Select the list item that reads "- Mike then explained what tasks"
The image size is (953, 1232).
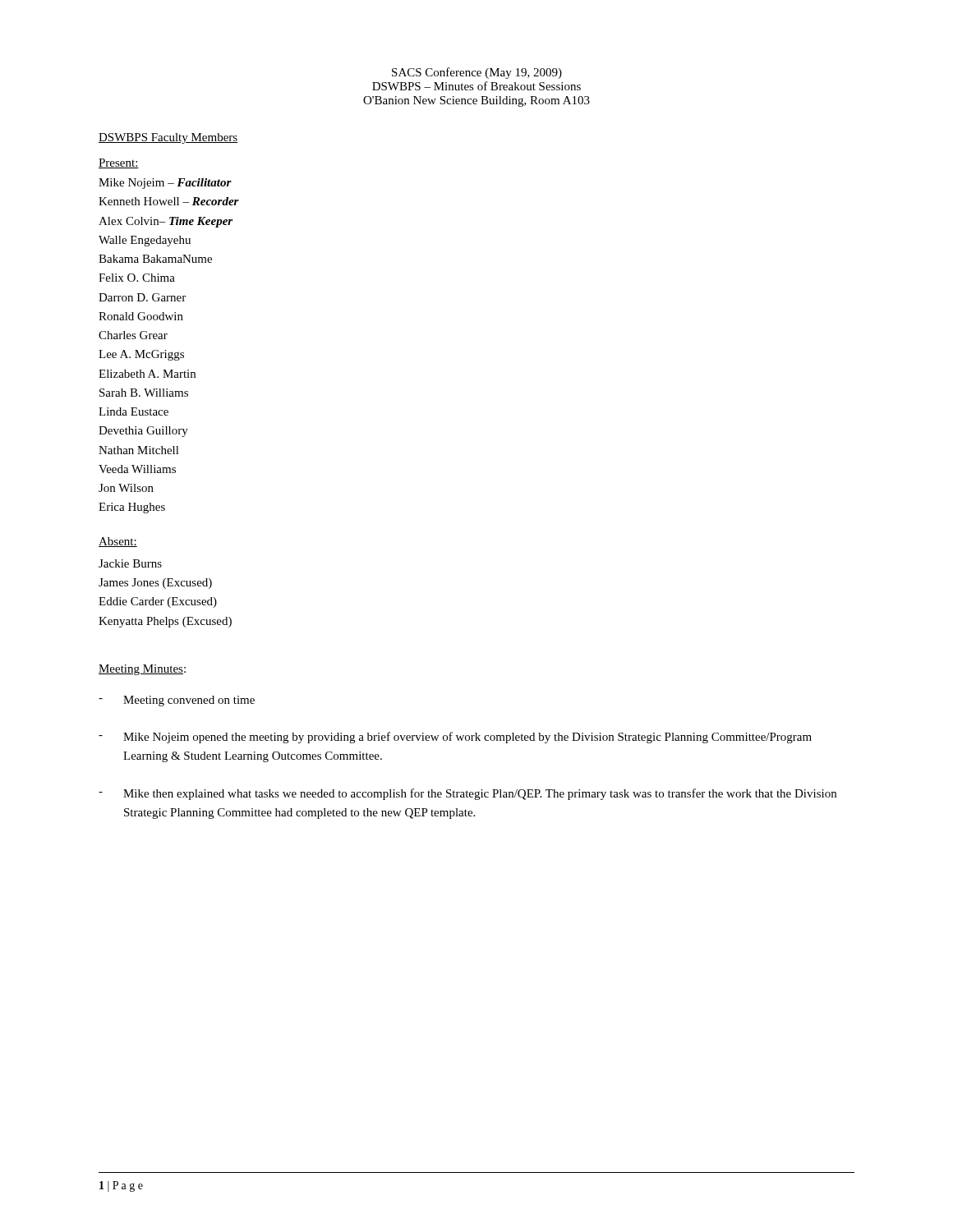476,803
